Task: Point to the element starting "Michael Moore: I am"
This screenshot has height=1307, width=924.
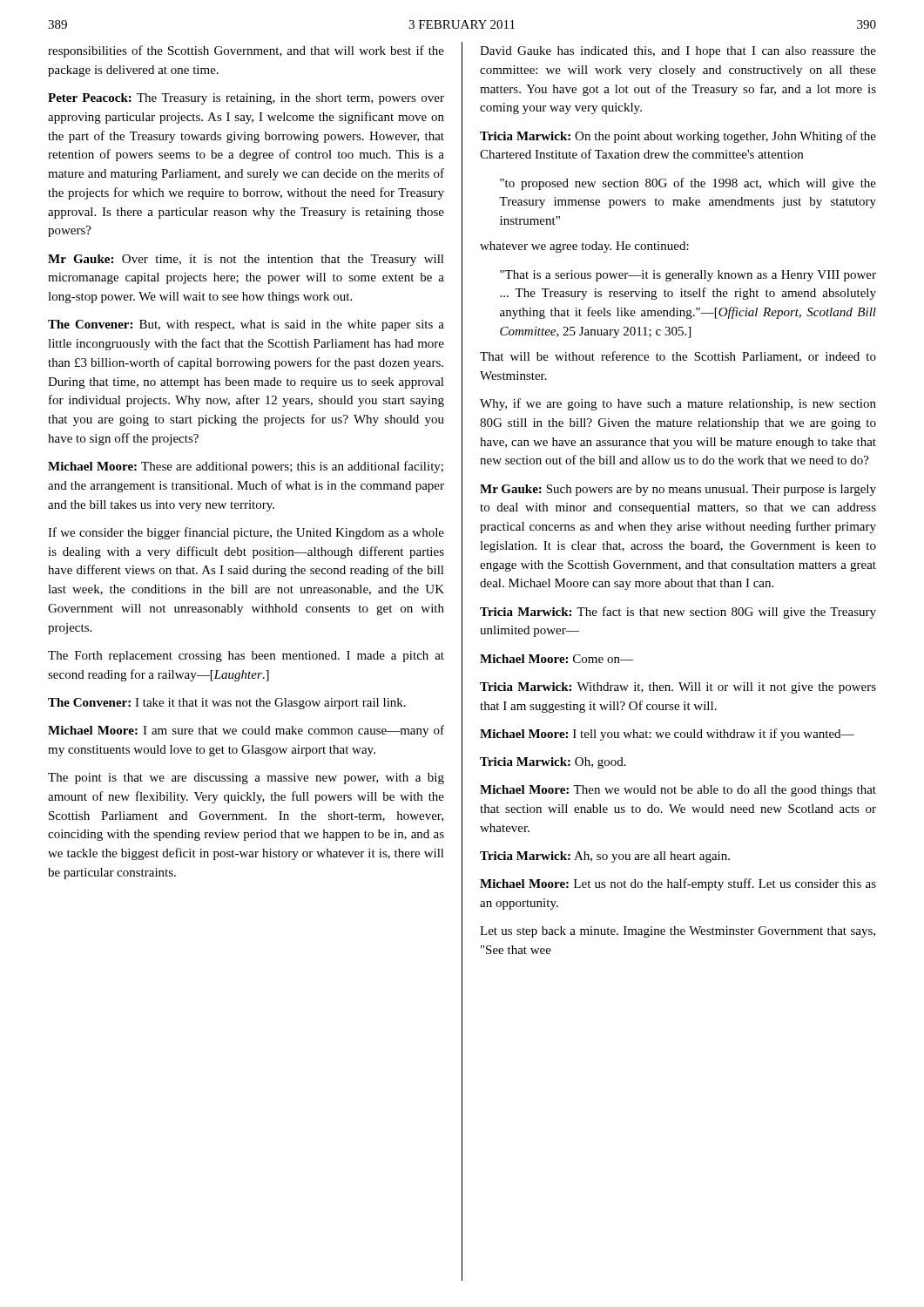Action: [246, 740]
